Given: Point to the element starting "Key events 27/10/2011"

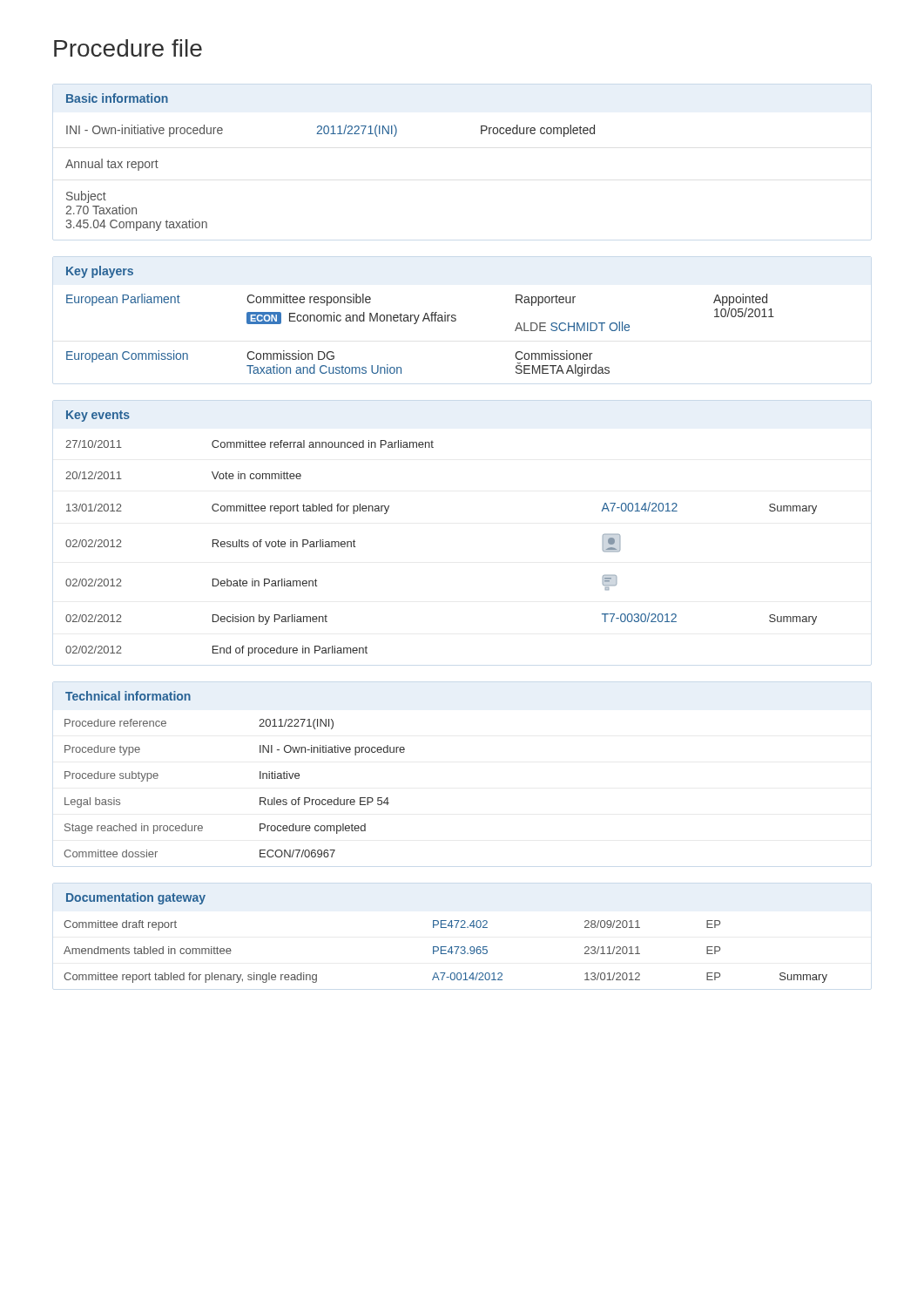Looking at the screenshot, I should [98, 416].
